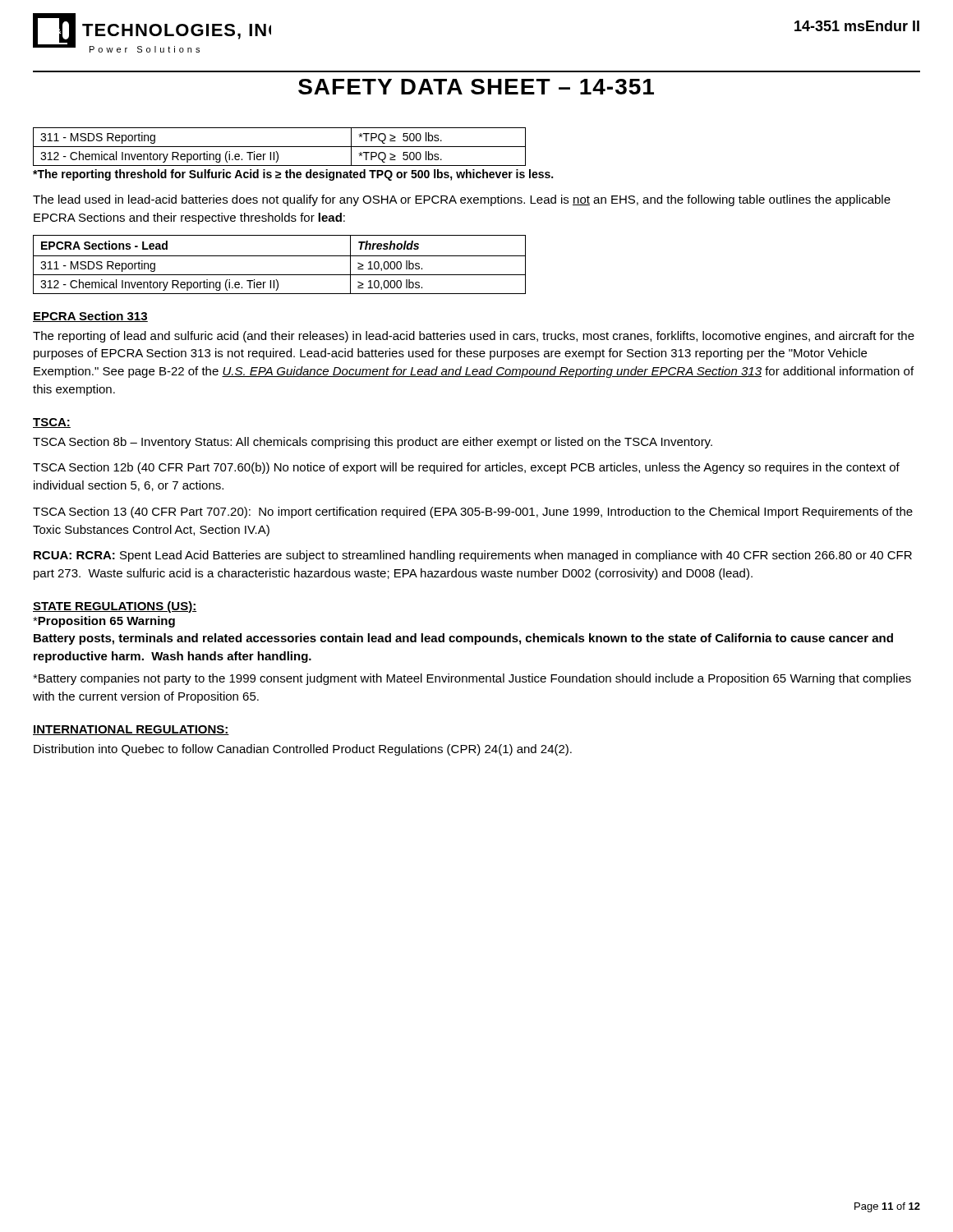Viewport: 953px width, 1232px height.
Task: Locate the block of text that opens with "Battery posts, terminals and related"
Action: click(463, 646)
